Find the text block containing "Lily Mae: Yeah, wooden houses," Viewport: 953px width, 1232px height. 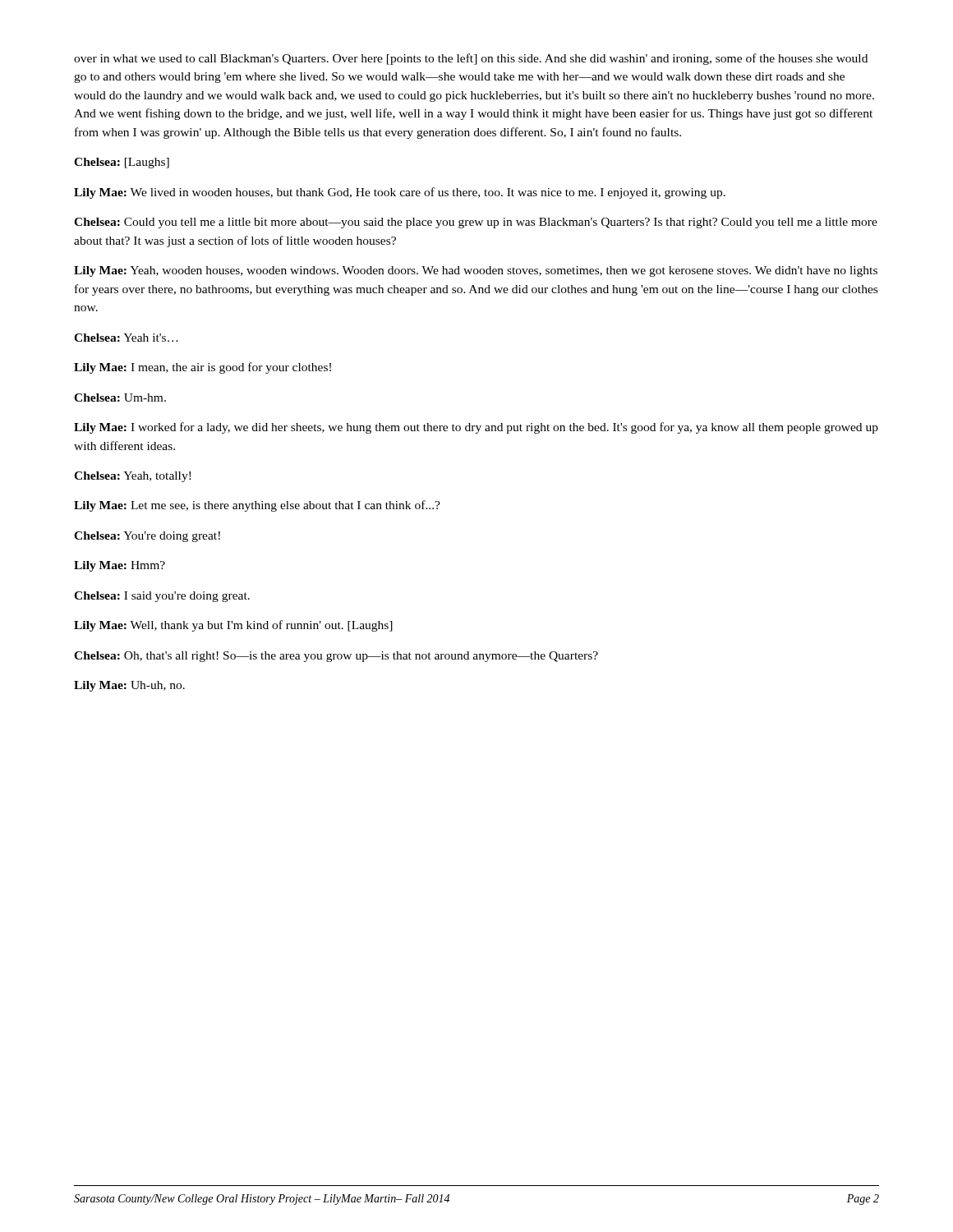[476, 288]
